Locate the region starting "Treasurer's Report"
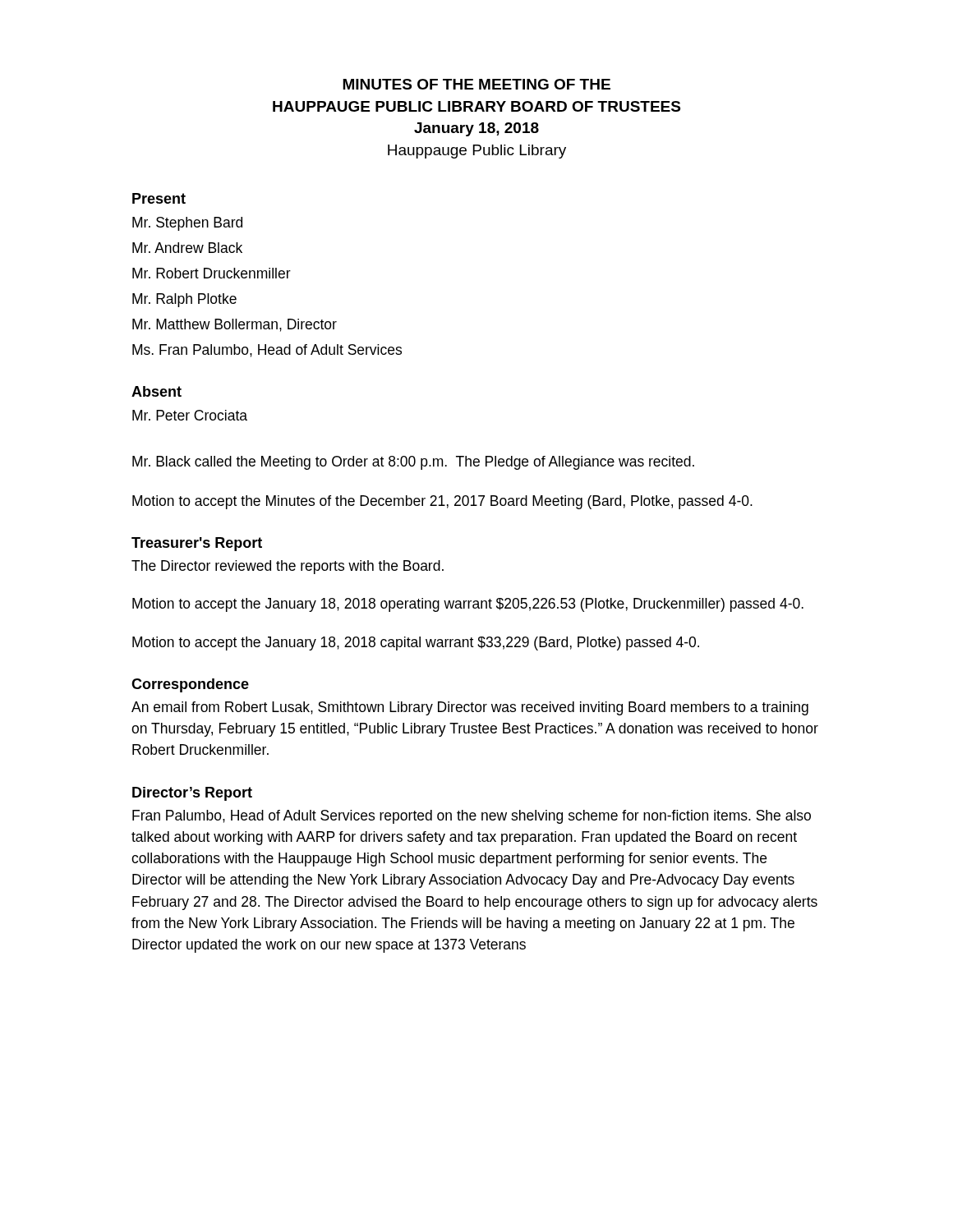This screenshot has height=1232, width=953. [x=197, y=543]
